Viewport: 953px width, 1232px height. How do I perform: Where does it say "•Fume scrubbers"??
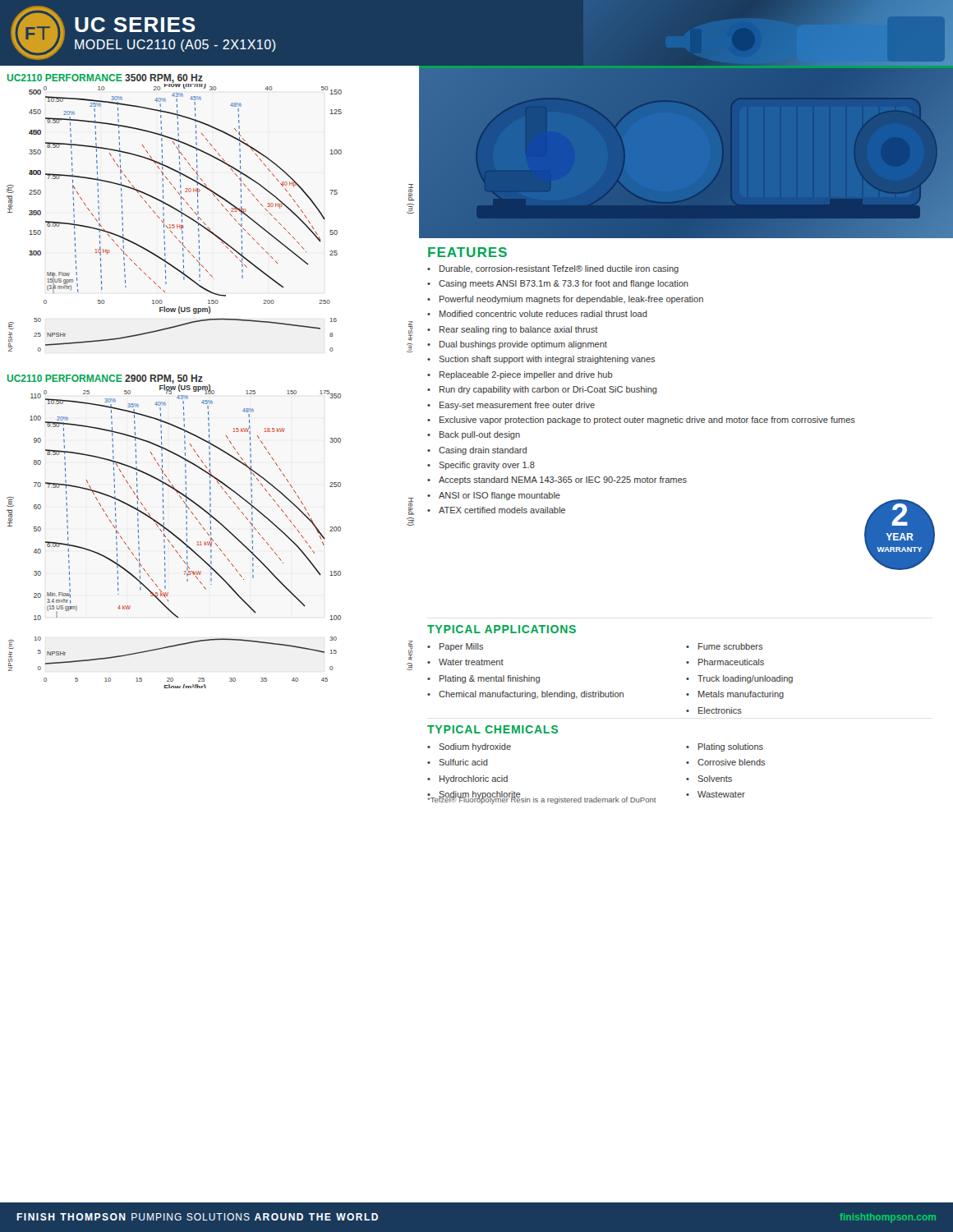(724, 647)
